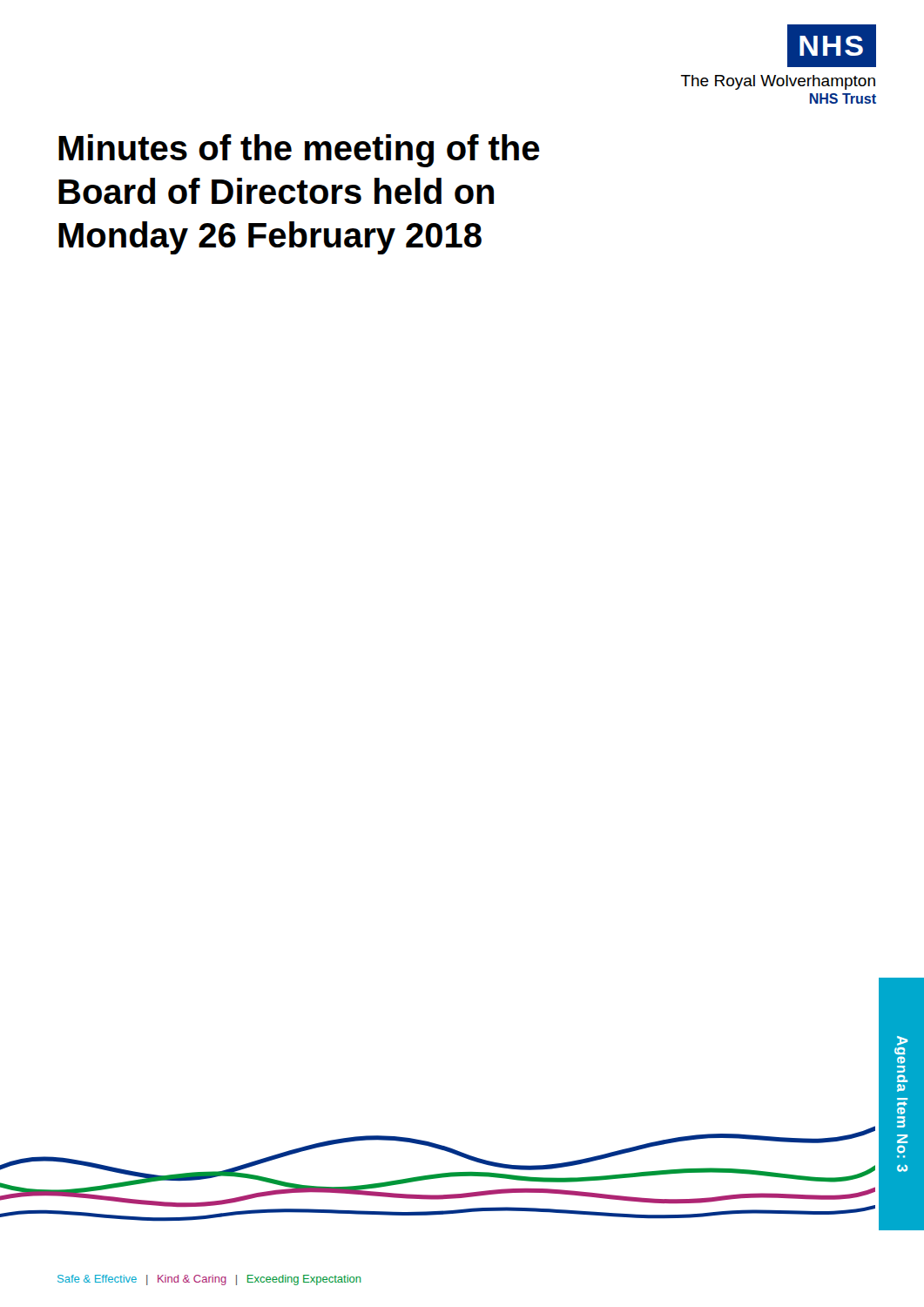
Task: Click on the logo
Action: (x=778, y=66)
